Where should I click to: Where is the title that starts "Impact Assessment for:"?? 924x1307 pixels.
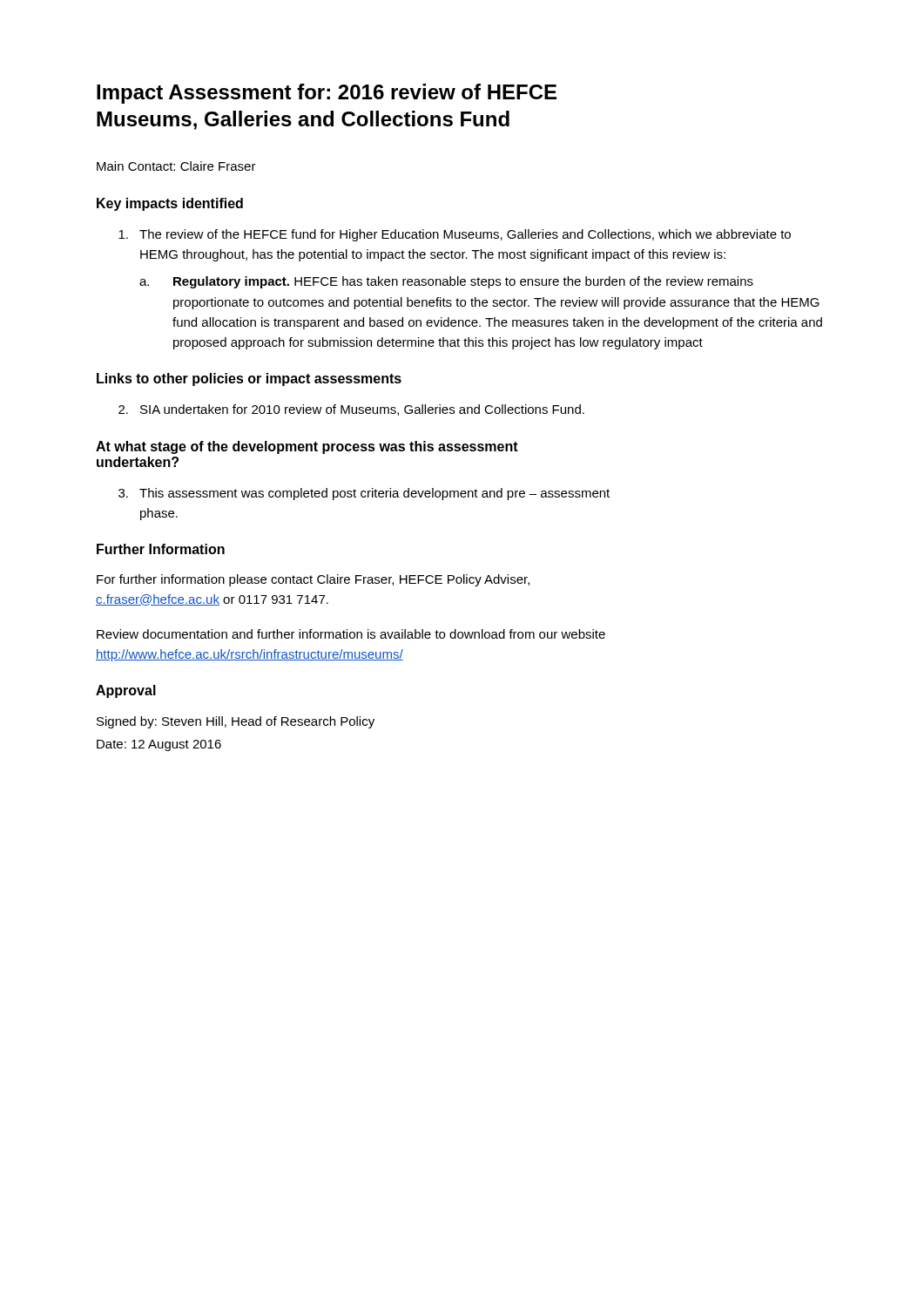pos(327,105)
